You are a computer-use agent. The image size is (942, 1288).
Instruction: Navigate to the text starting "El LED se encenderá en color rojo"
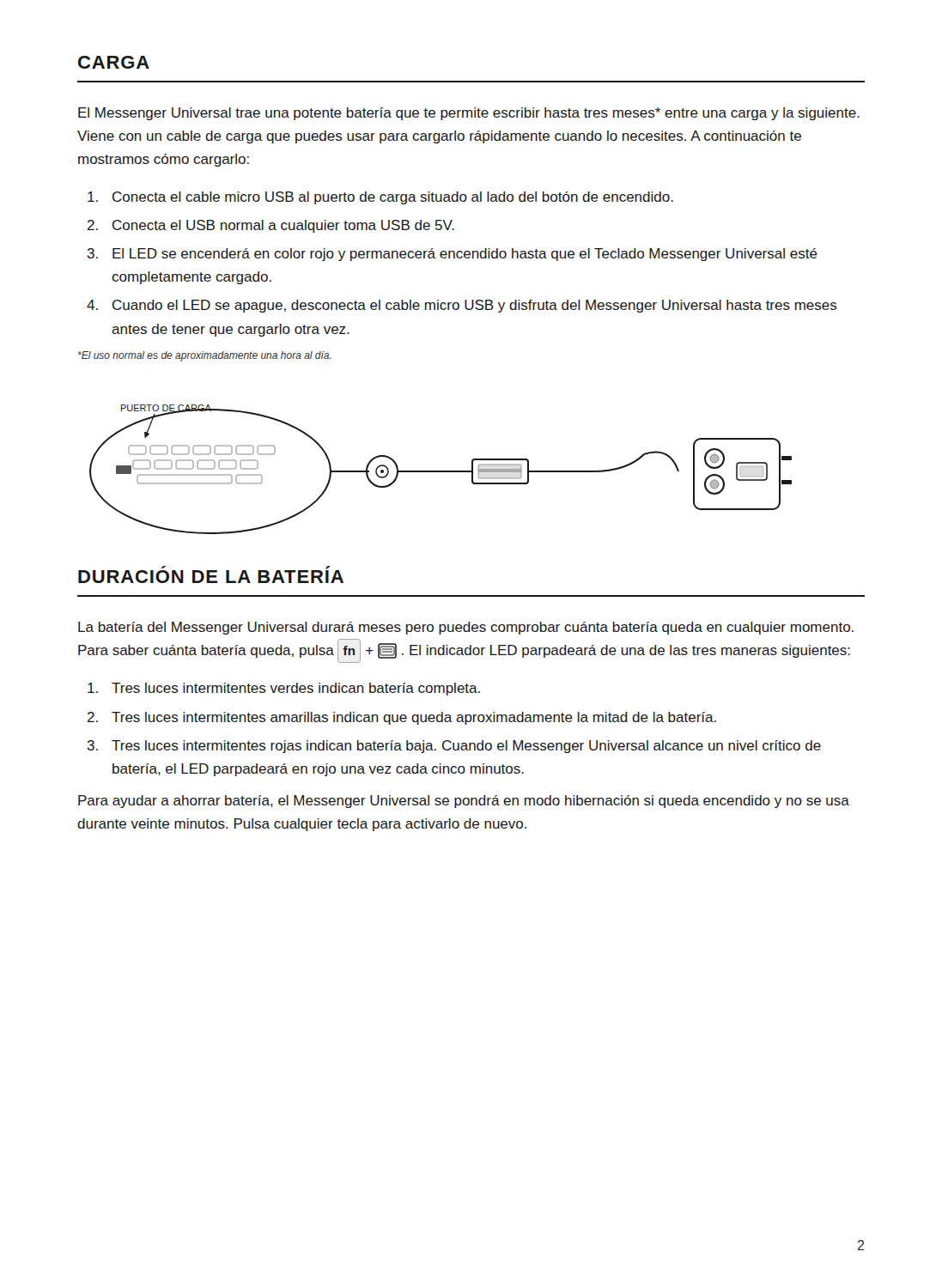pyautogui.click(x=484, y=265)
